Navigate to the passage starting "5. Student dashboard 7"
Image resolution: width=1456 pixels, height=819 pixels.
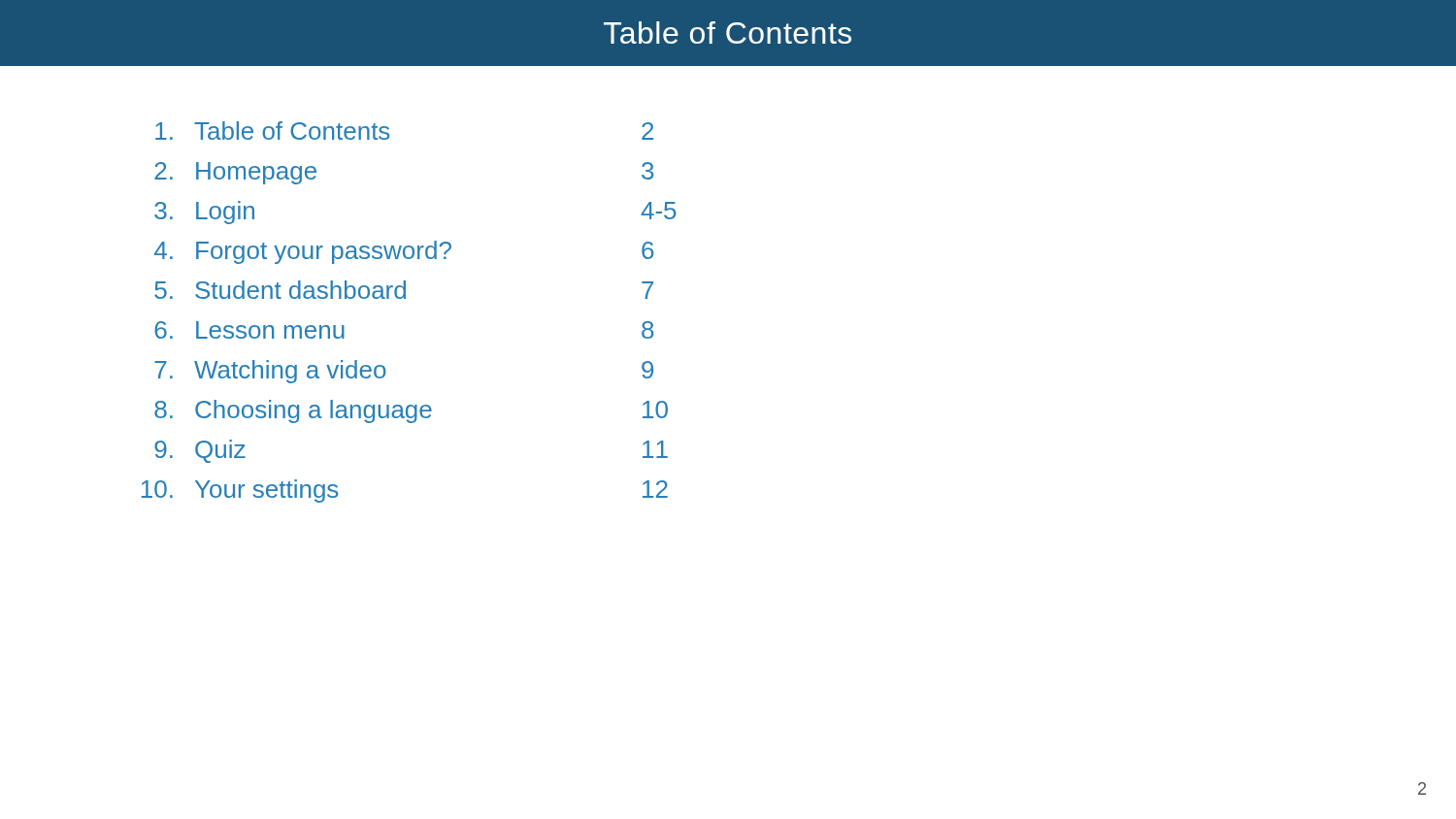tap(386, 291)
